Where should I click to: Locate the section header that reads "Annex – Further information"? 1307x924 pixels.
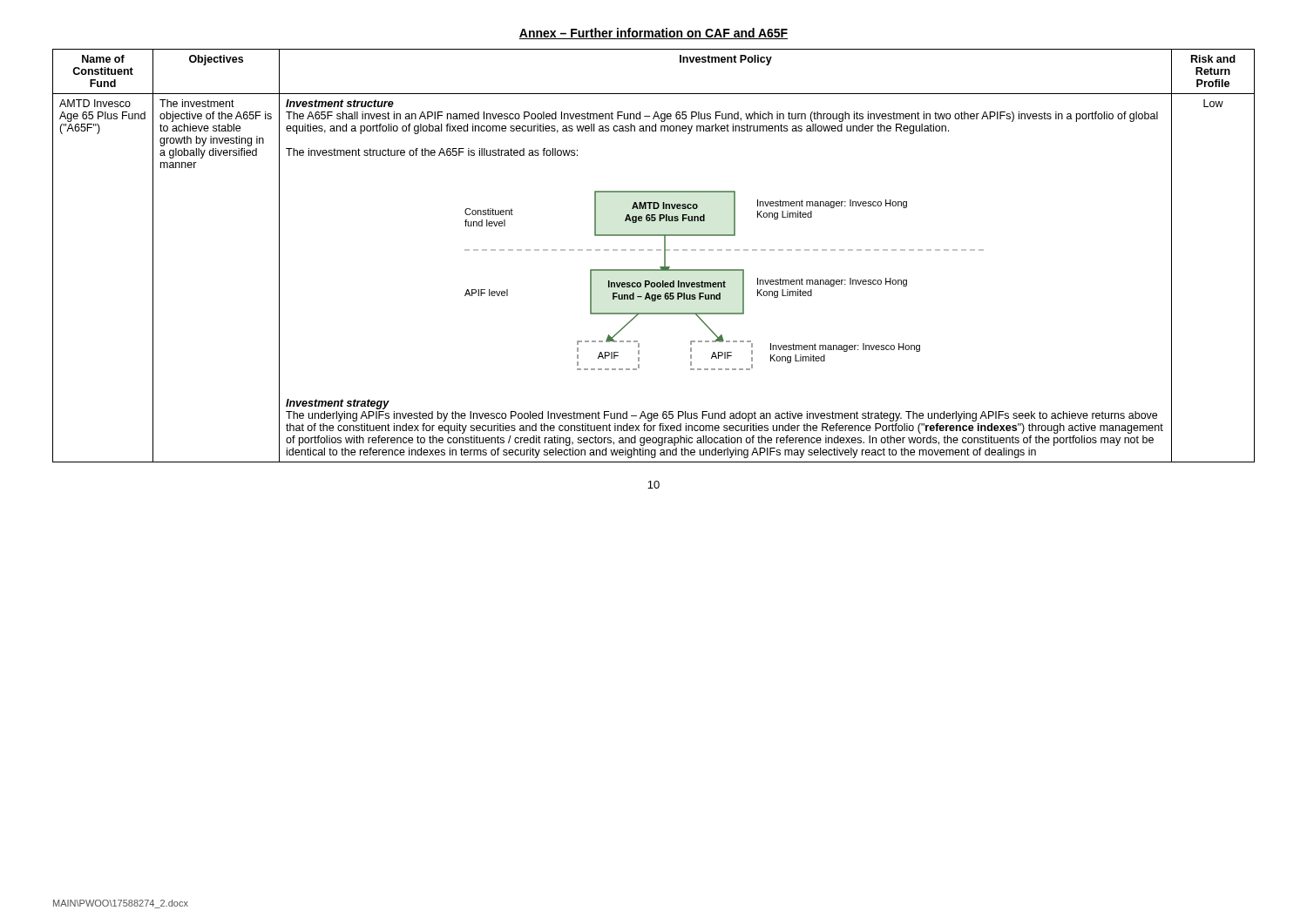point(654,33)
